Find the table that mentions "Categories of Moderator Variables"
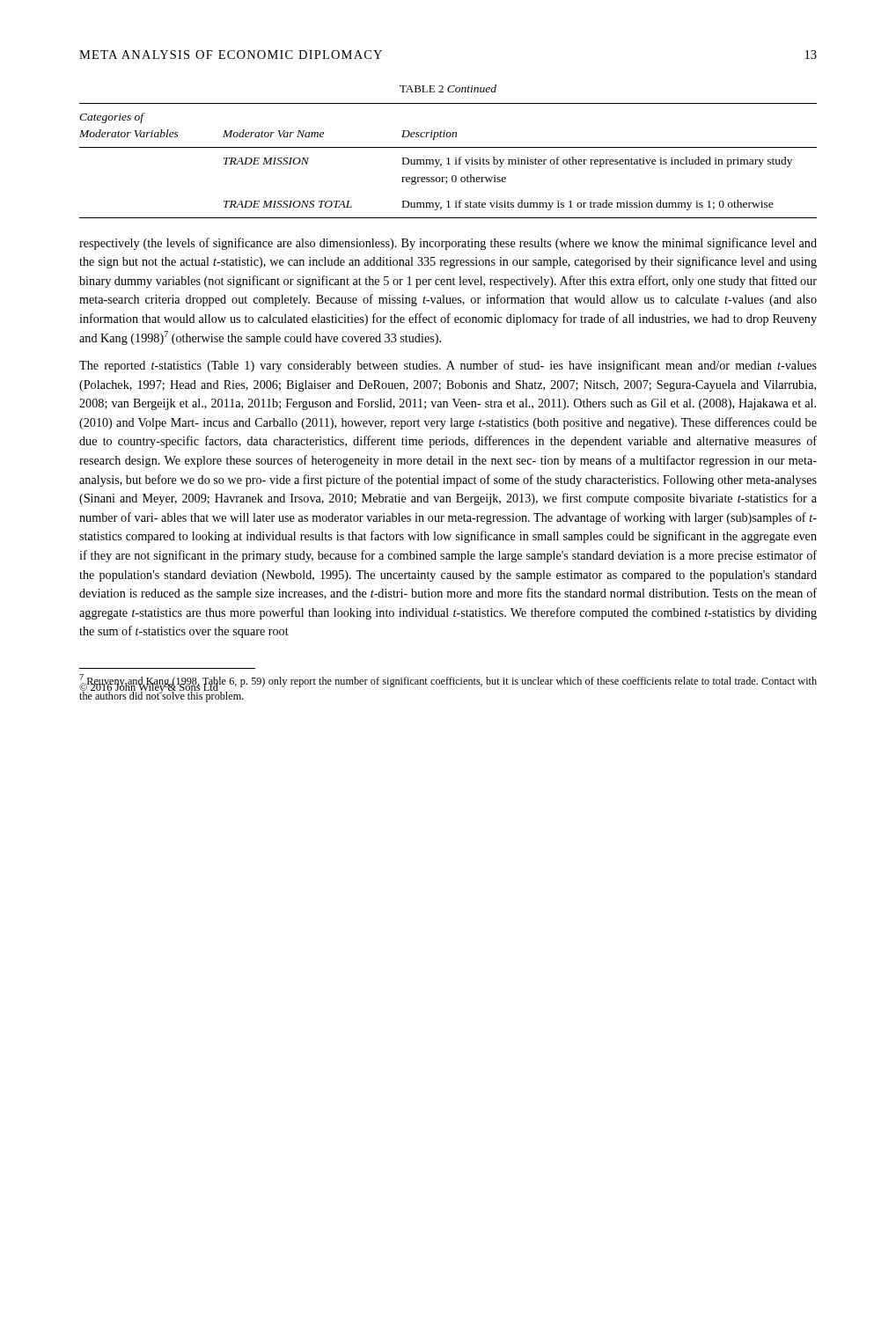This screenshot has width=896, height=1320. tap(448, 160)
